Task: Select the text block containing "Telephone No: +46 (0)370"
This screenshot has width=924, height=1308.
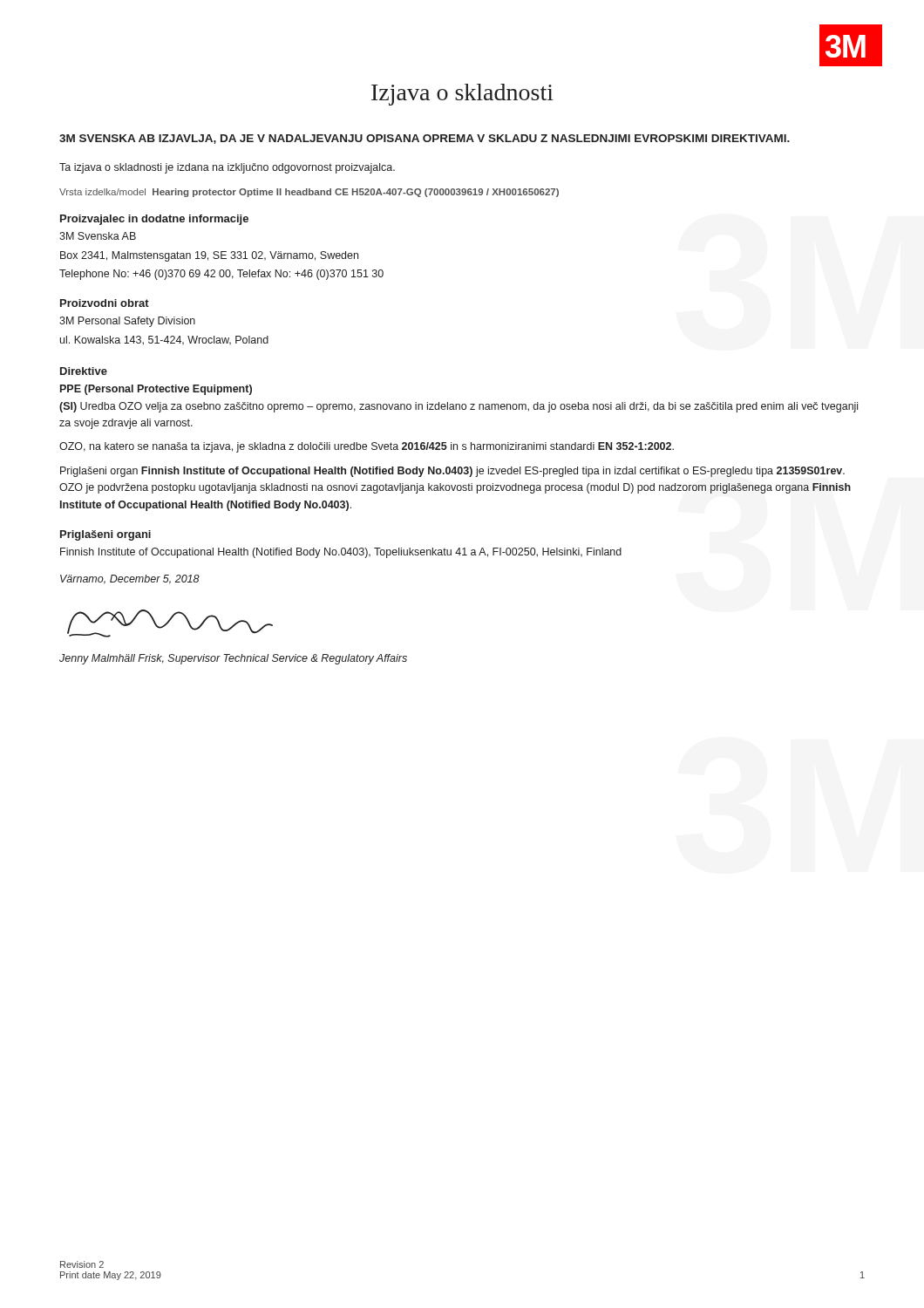Action: [222, 274]
